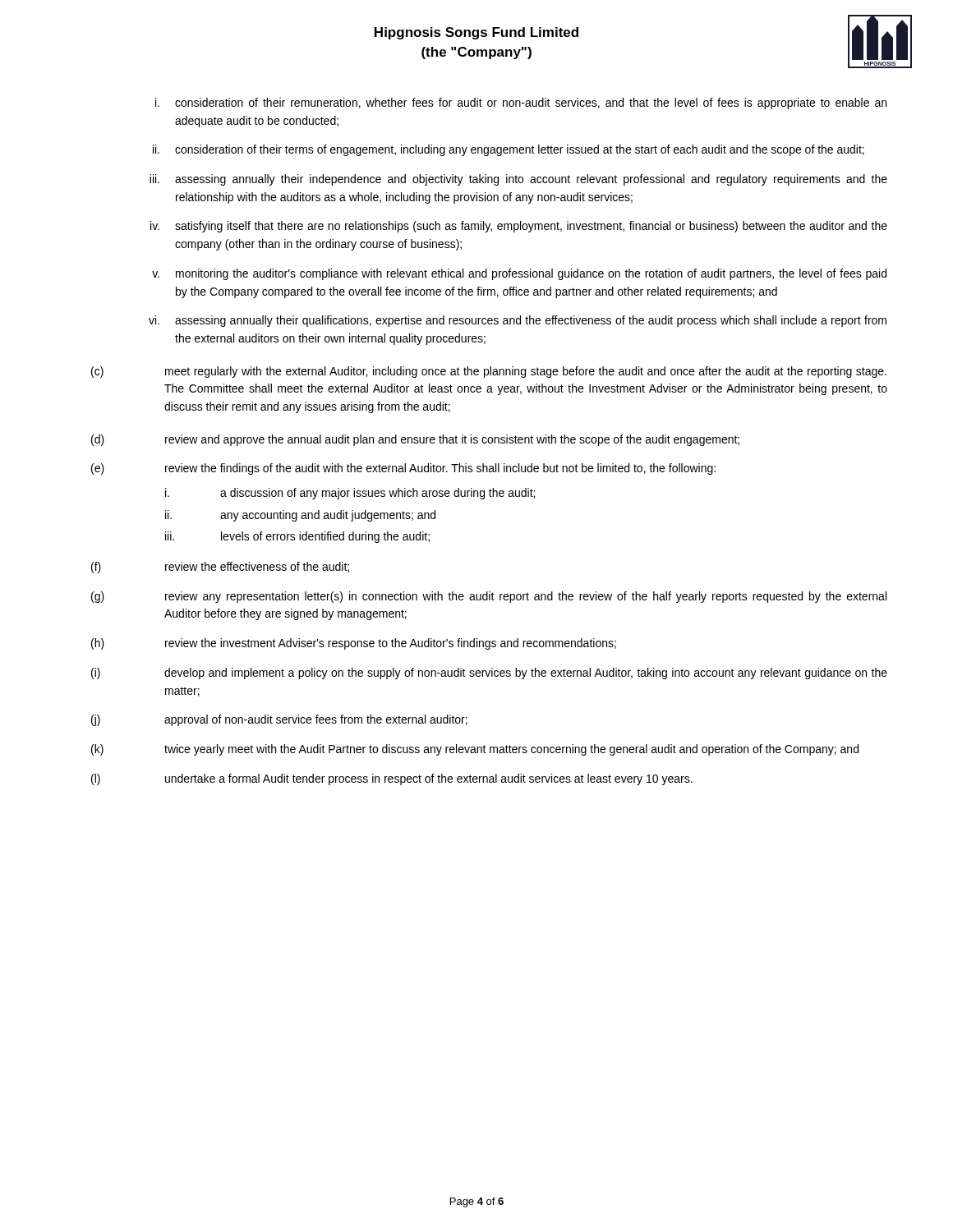
Task: Select the list item with the text "ii. any accounting"
Action: (x=300, y=516)
